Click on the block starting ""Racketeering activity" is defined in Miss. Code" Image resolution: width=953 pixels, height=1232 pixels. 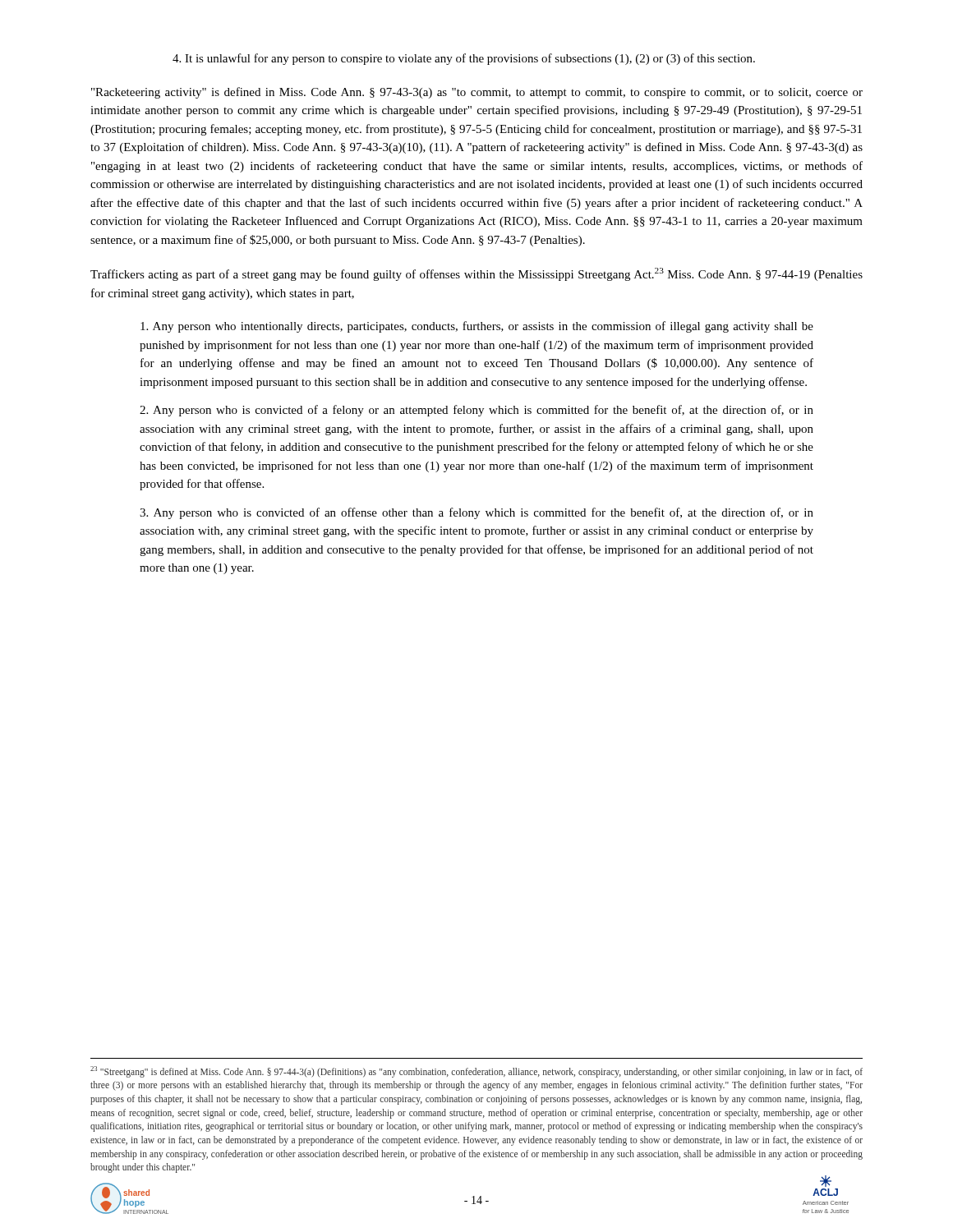pyautogui.click(x=476, y=166)
